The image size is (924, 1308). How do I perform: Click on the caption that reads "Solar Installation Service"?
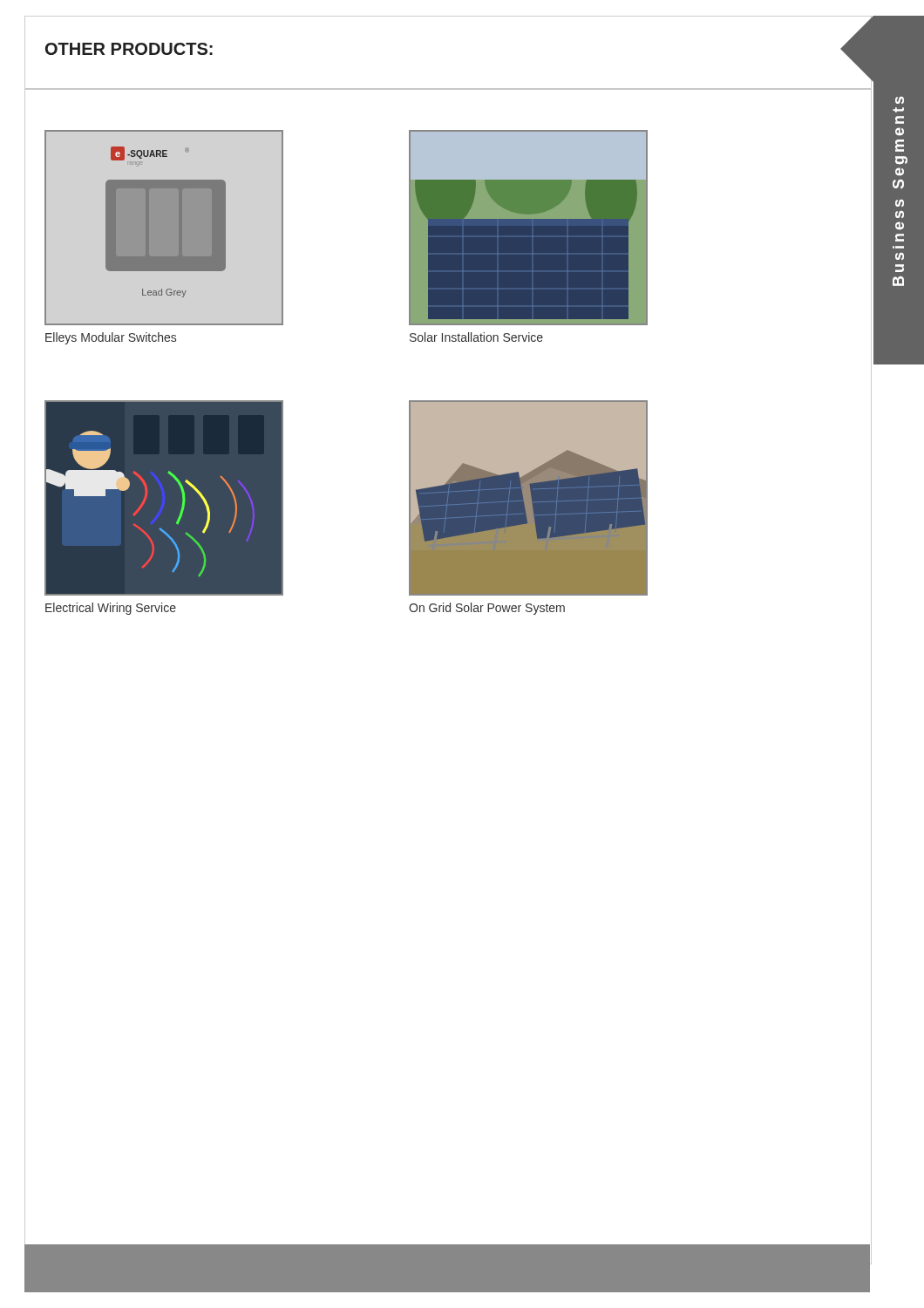476,337
